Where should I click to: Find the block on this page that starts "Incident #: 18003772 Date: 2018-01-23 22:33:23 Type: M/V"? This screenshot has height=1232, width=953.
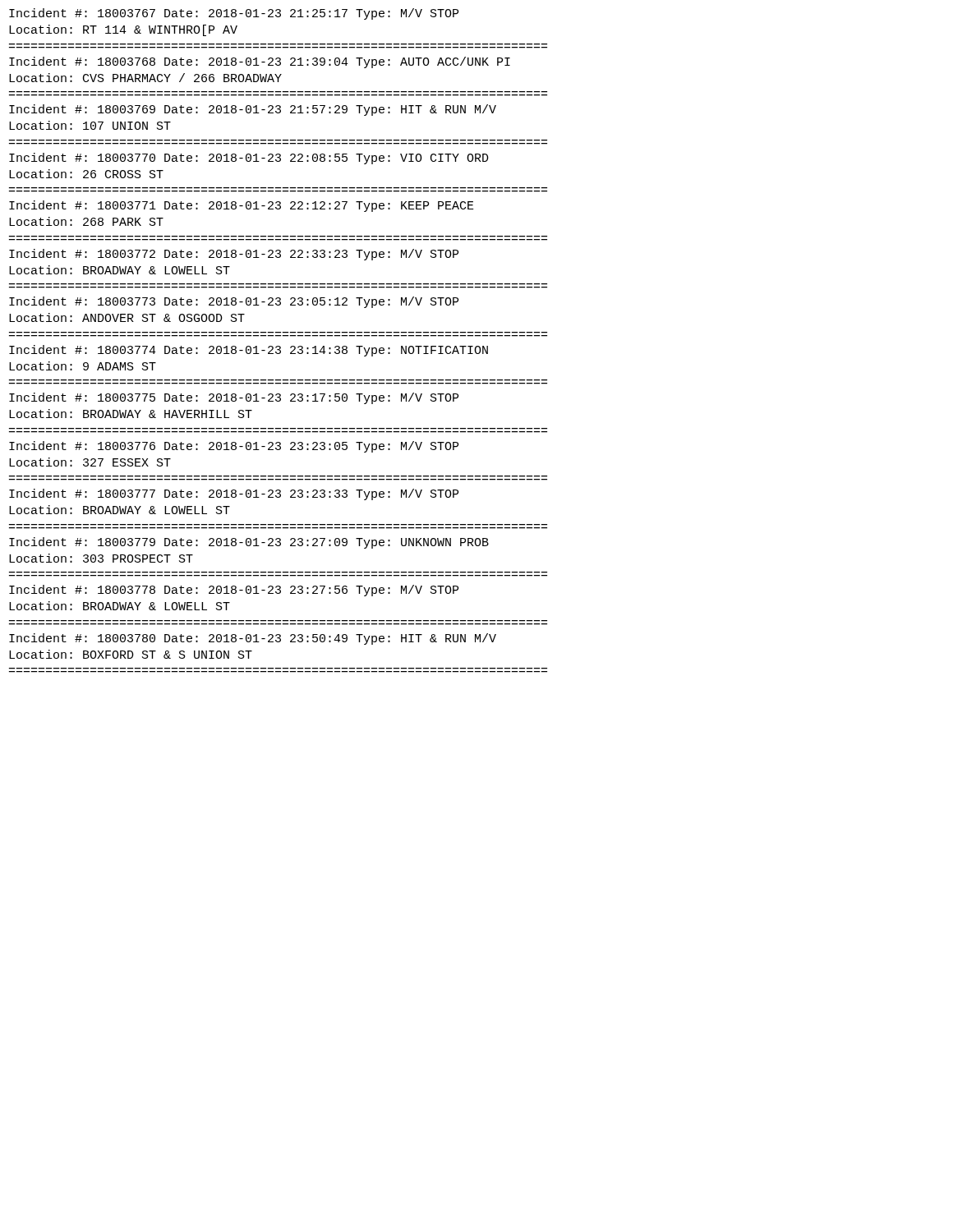(x=234, y=255)
